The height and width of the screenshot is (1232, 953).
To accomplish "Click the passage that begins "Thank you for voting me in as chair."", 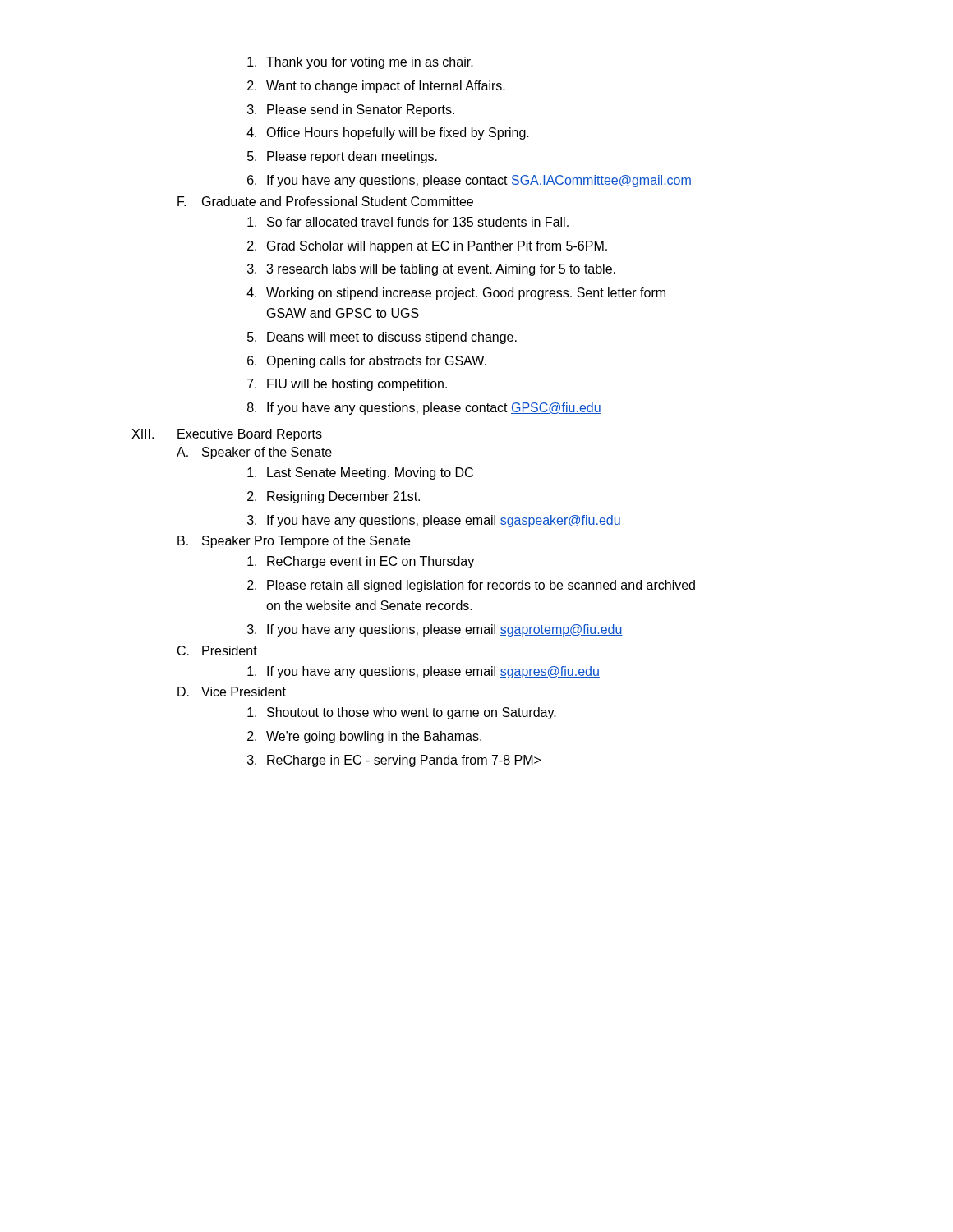I will (x=360, y=63).
